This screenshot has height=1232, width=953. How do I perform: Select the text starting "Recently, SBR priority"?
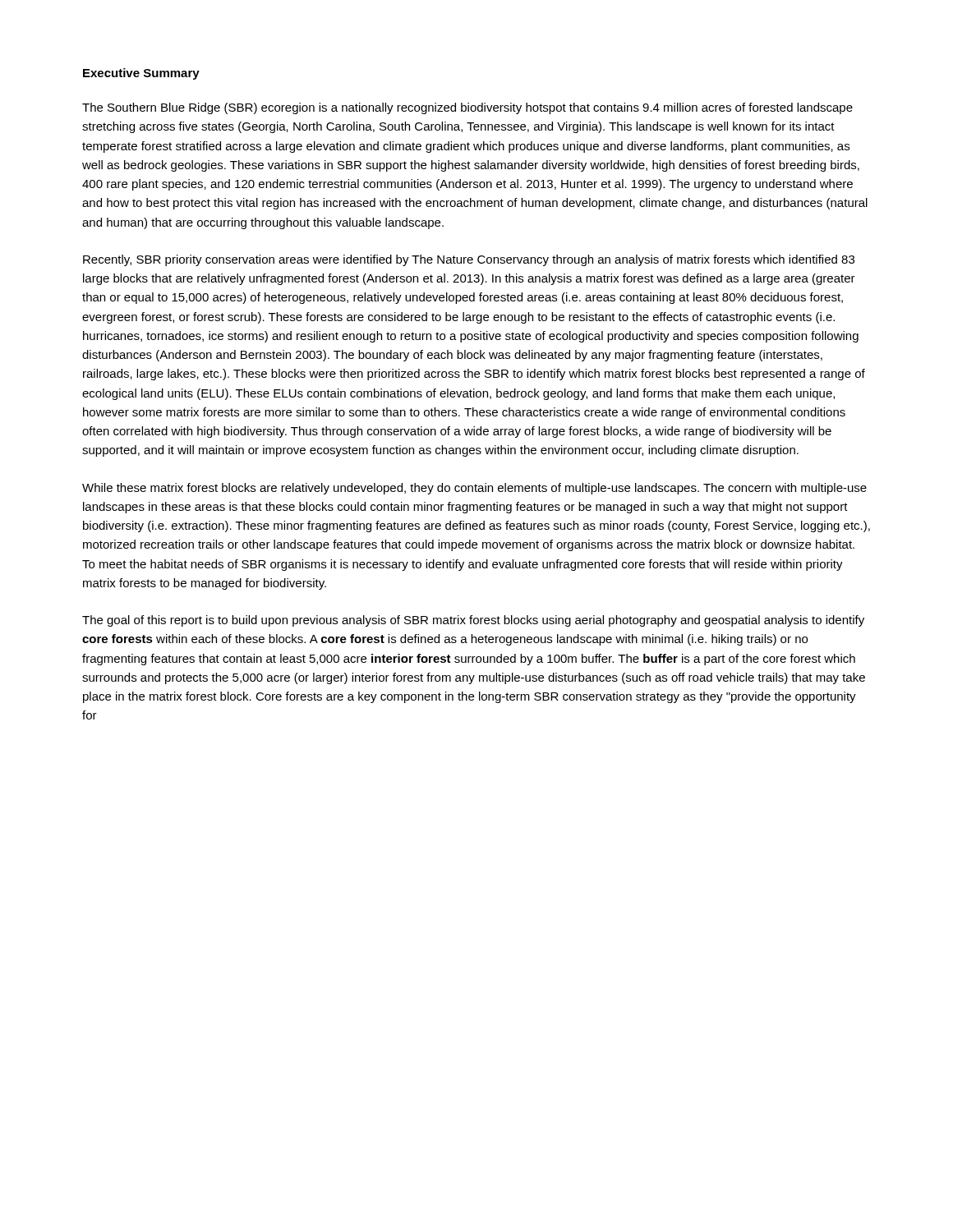click(473, 354)
